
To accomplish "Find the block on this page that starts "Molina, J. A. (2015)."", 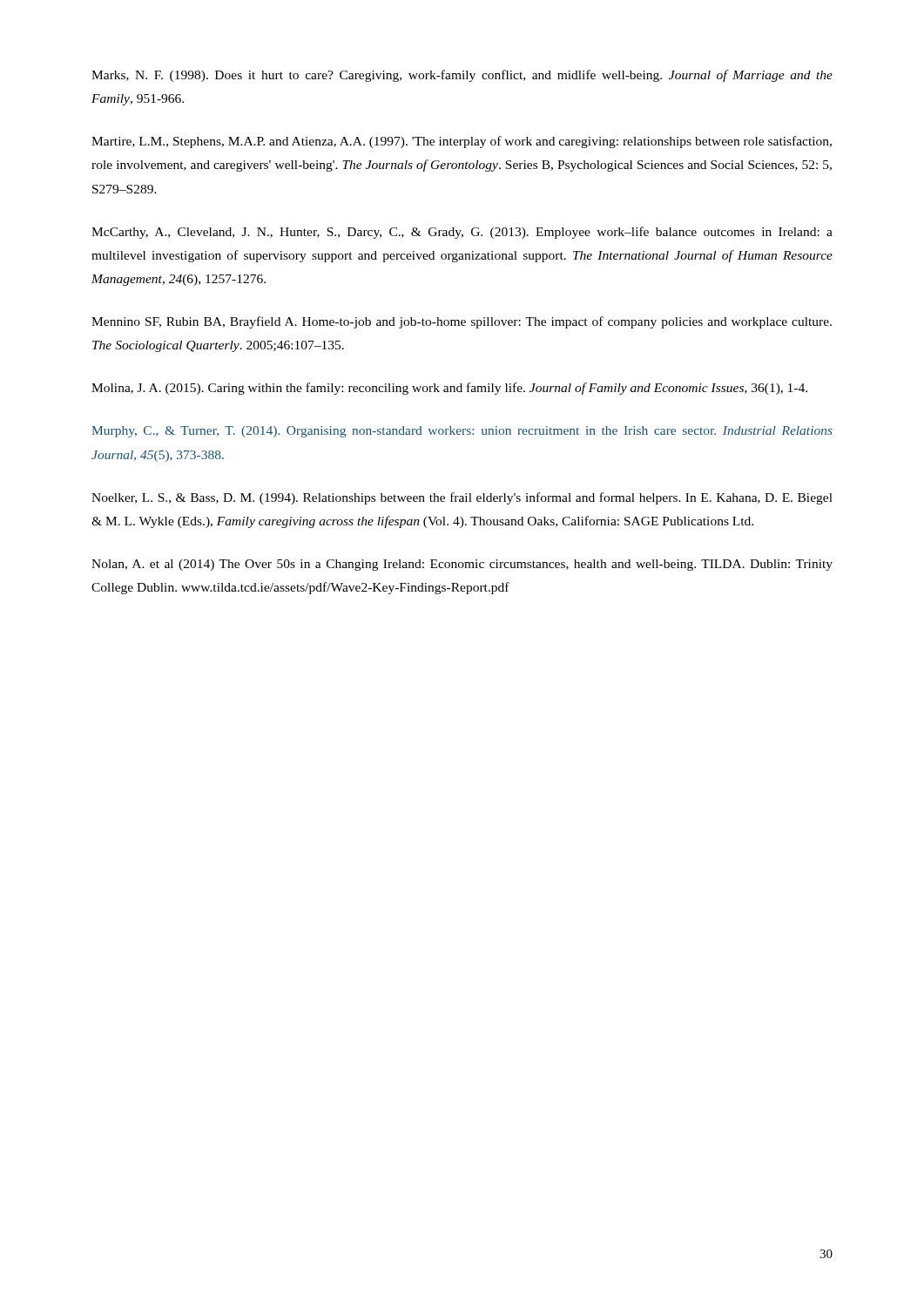I will [450, 388].
